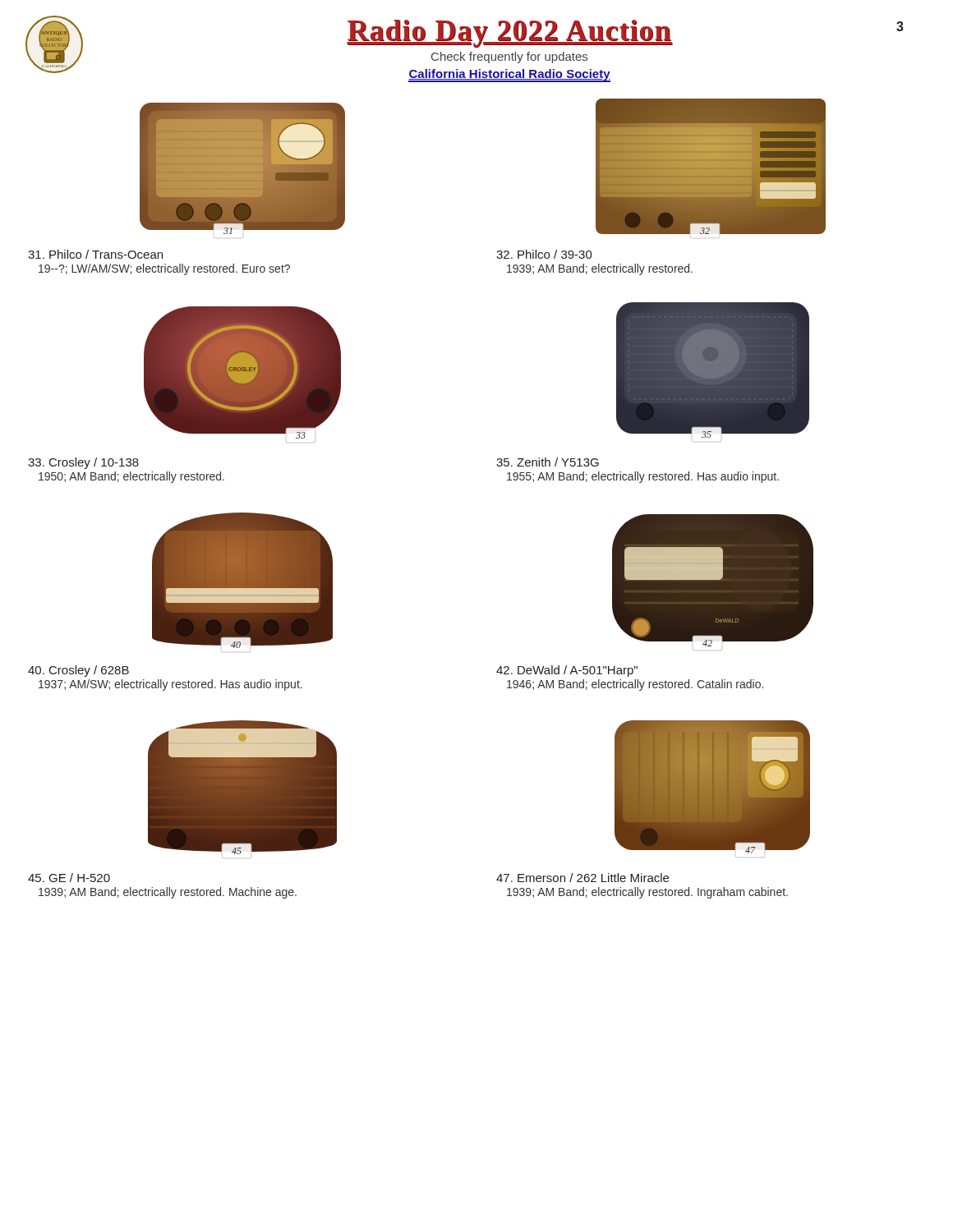
Task: Find the text containing "Philco / 39-30"
Action: point(544,254)
